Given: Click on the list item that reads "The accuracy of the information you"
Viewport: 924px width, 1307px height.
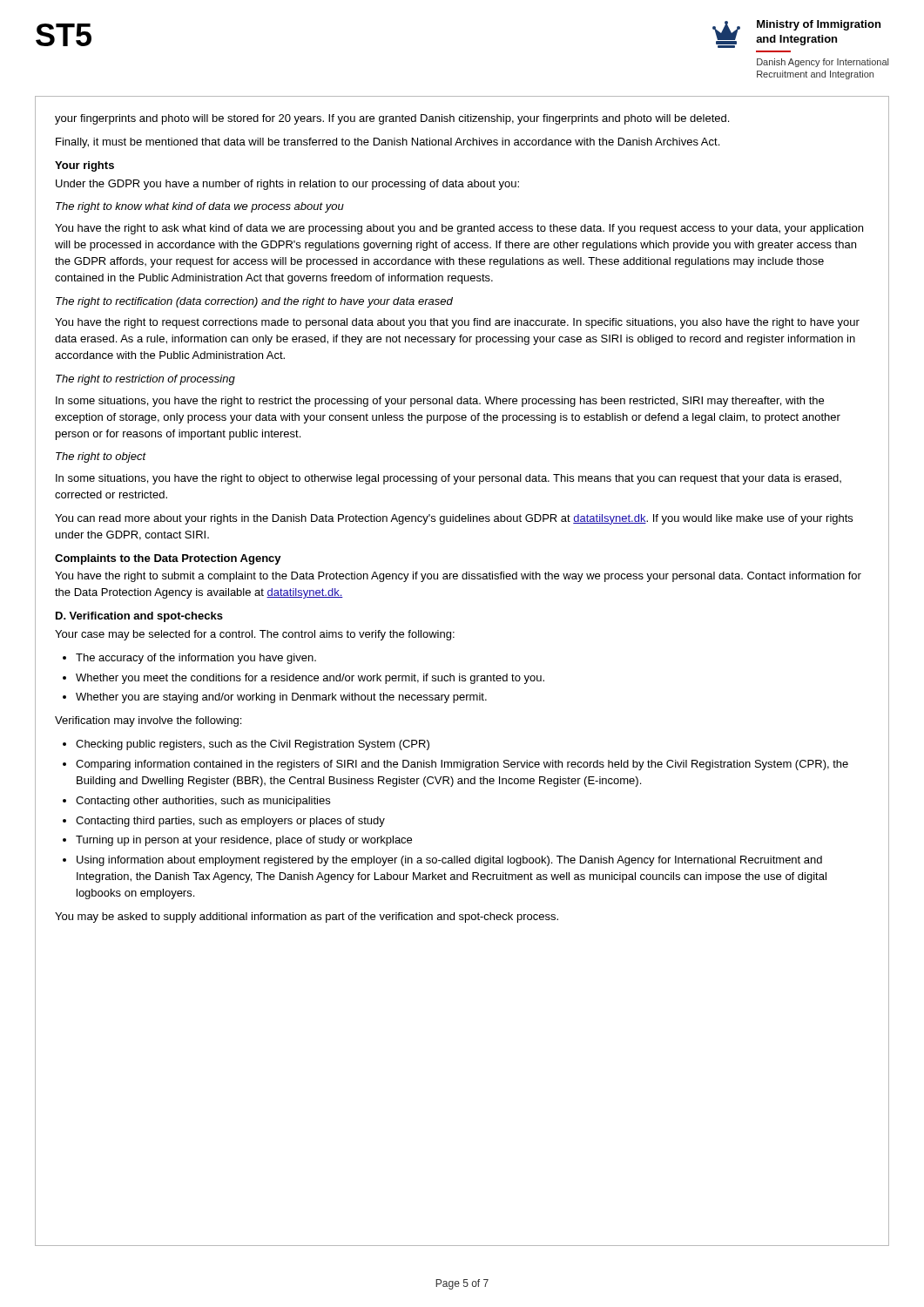Looking at the screenshot, I should click(x=196, y=657).
